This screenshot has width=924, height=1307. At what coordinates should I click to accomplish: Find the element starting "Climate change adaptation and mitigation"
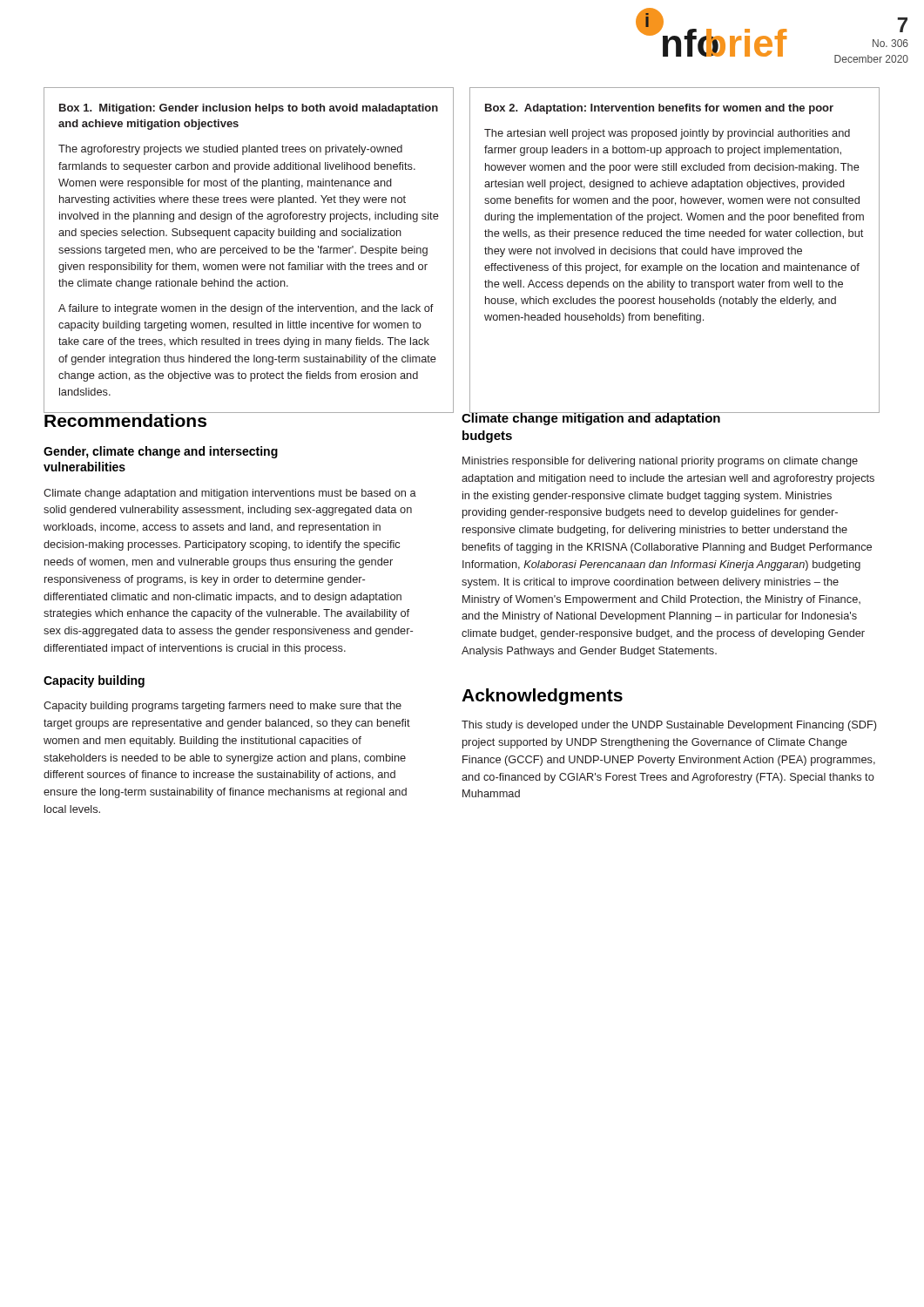point(230,570)
